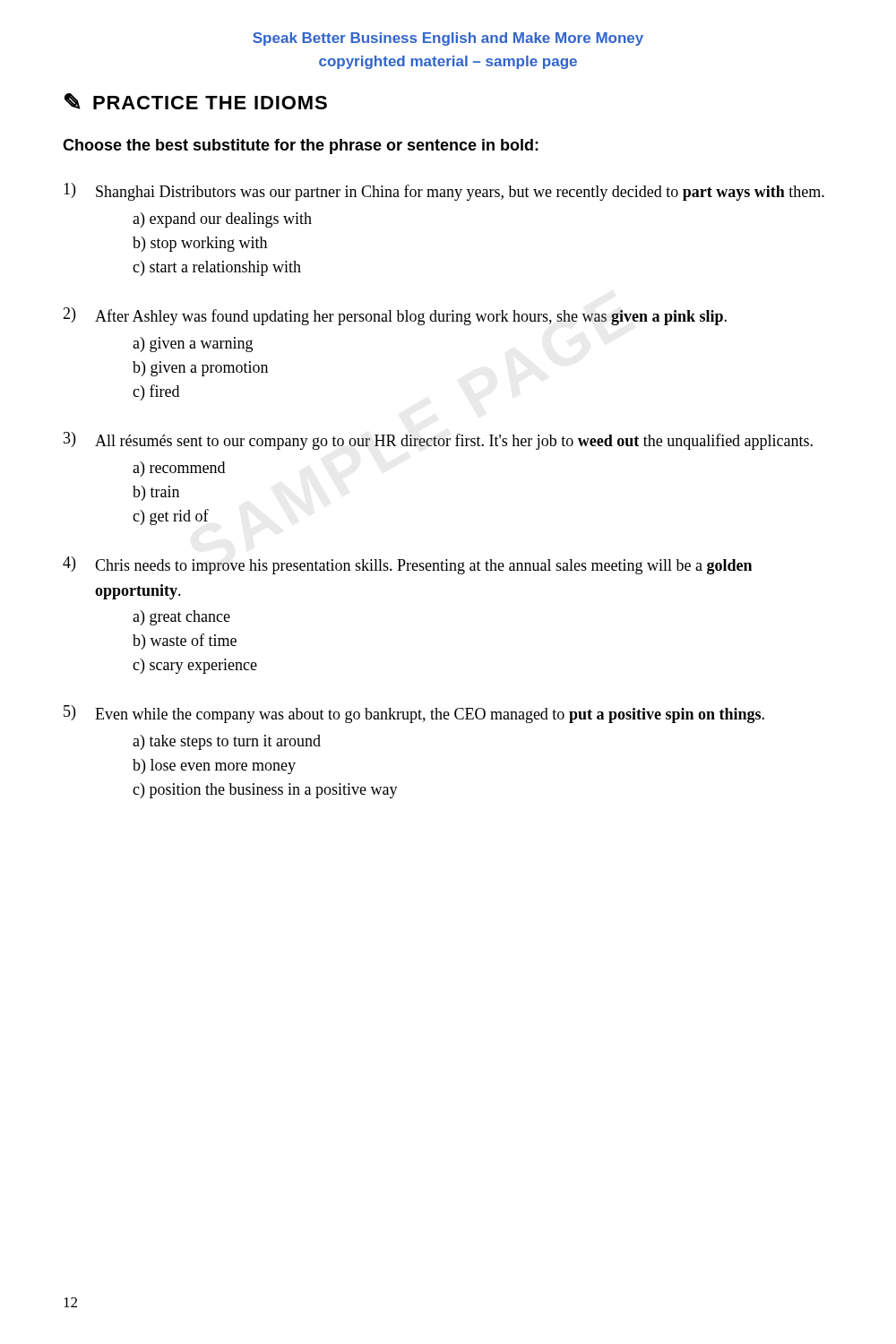
Task: Find the section header that says "✎ Practice the"
Action: [x=196, y=103]
